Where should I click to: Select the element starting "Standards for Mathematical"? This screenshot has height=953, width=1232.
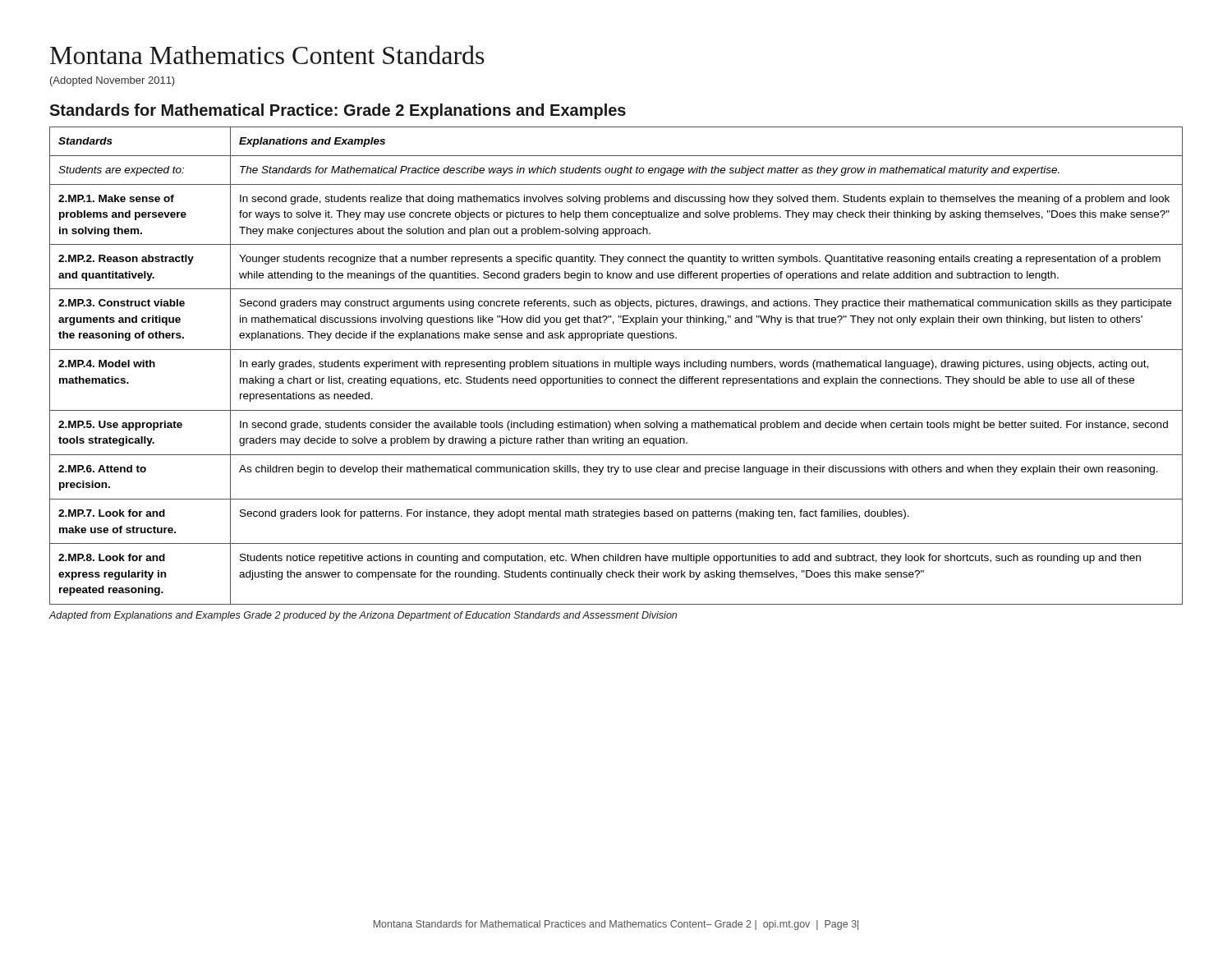tap(616, 111)
